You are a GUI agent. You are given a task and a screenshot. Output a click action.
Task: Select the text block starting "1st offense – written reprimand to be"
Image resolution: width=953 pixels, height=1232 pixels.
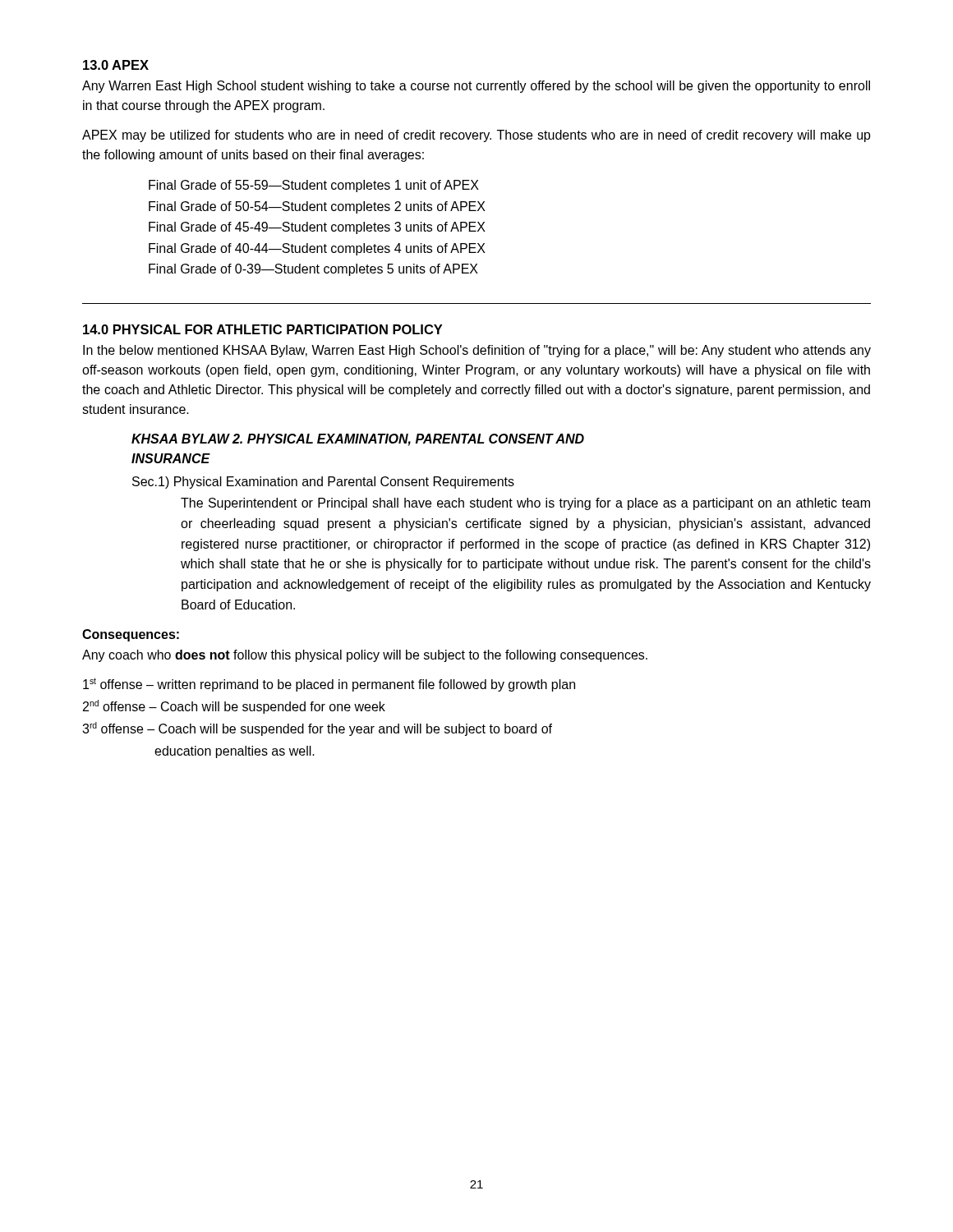(x=329, y=684)
